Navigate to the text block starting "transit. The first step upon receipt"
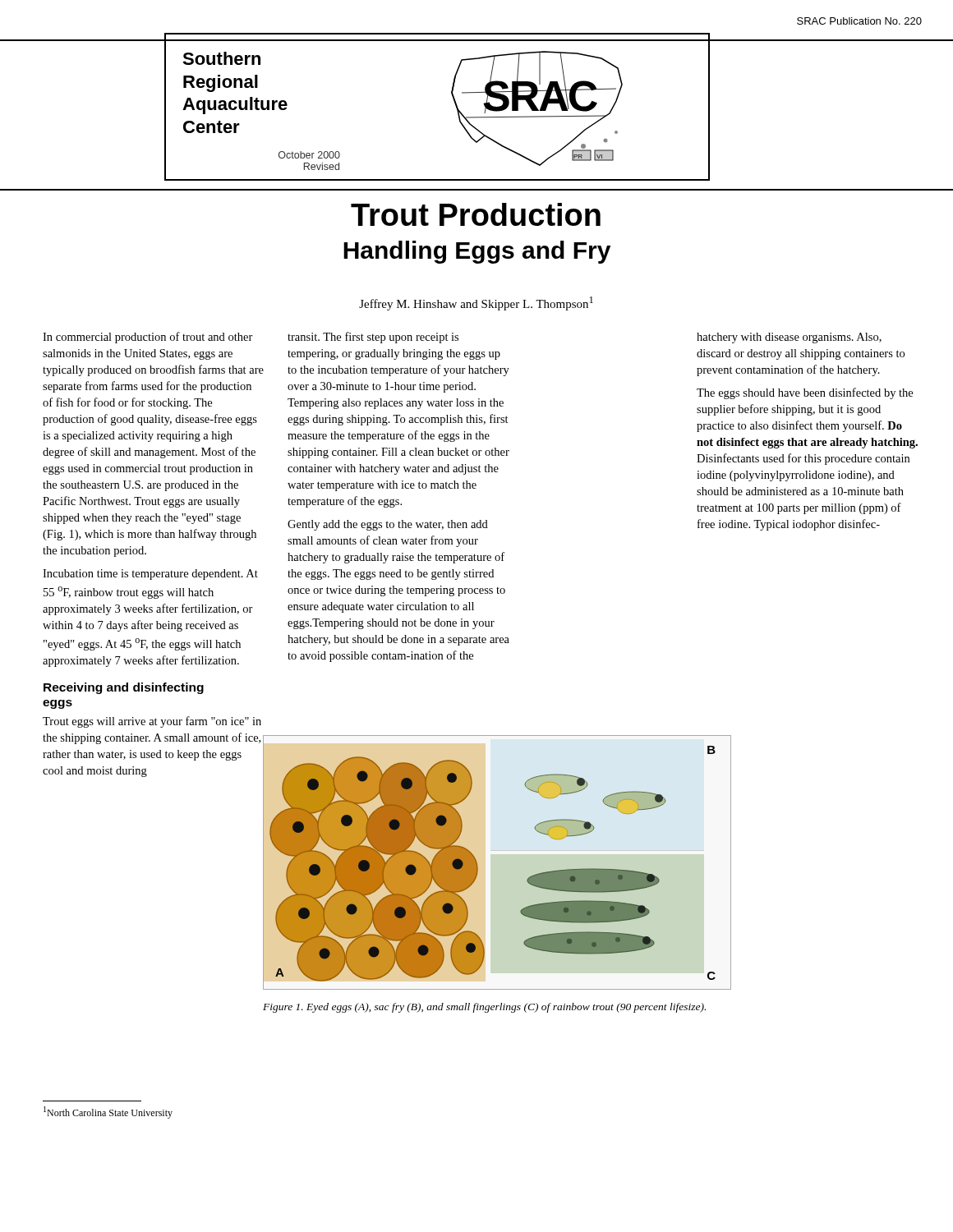 pyautogui.click(x=398, y=496)
